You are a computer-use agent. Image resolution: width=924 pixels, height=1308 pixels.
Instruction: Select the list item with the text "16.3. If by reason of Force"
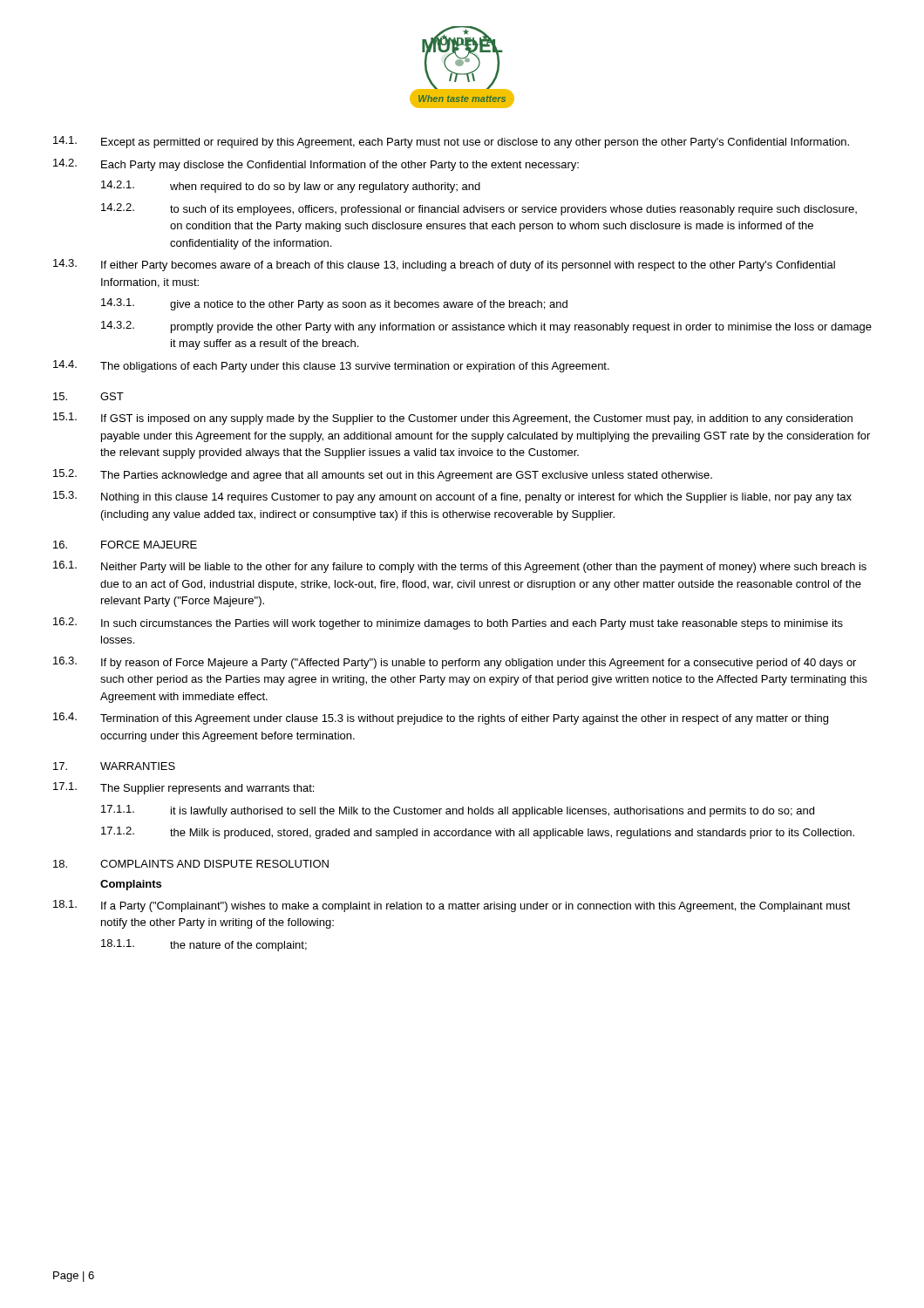[x=462, y=679]
